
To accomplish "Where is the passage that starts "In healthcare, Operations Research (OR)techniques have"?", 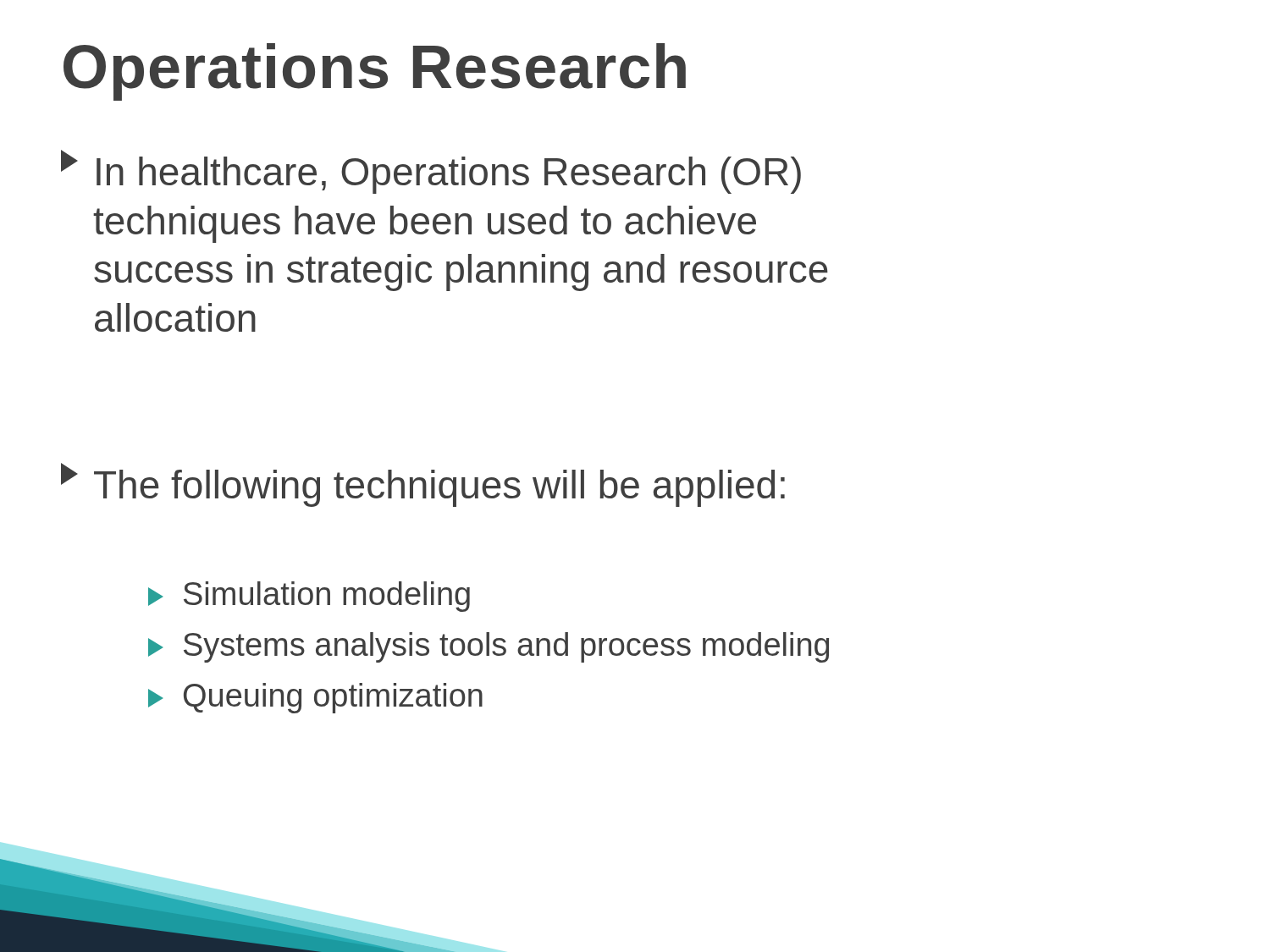I will tap(645, 245).
